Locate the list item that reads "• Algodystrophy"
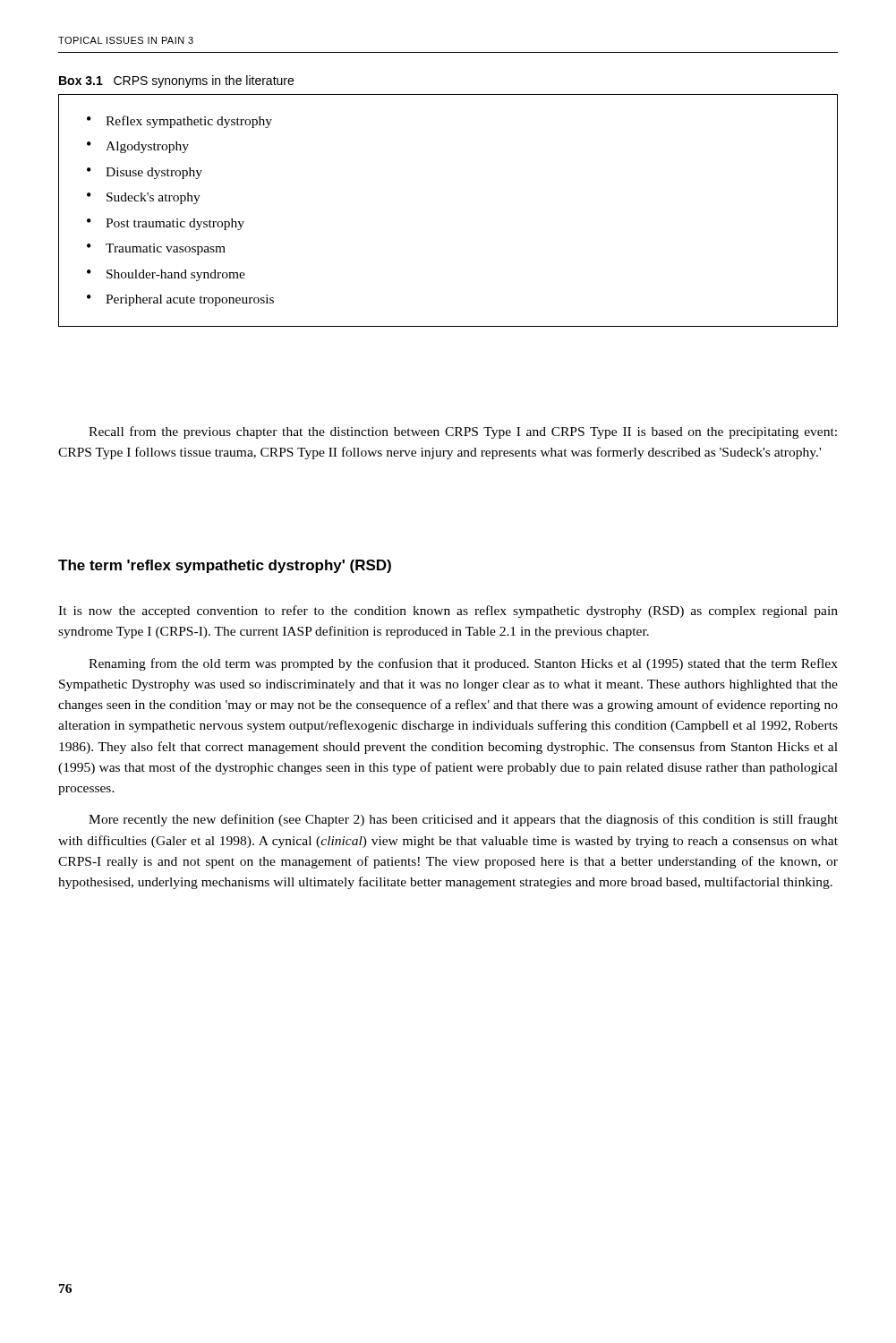 (137, 147)
